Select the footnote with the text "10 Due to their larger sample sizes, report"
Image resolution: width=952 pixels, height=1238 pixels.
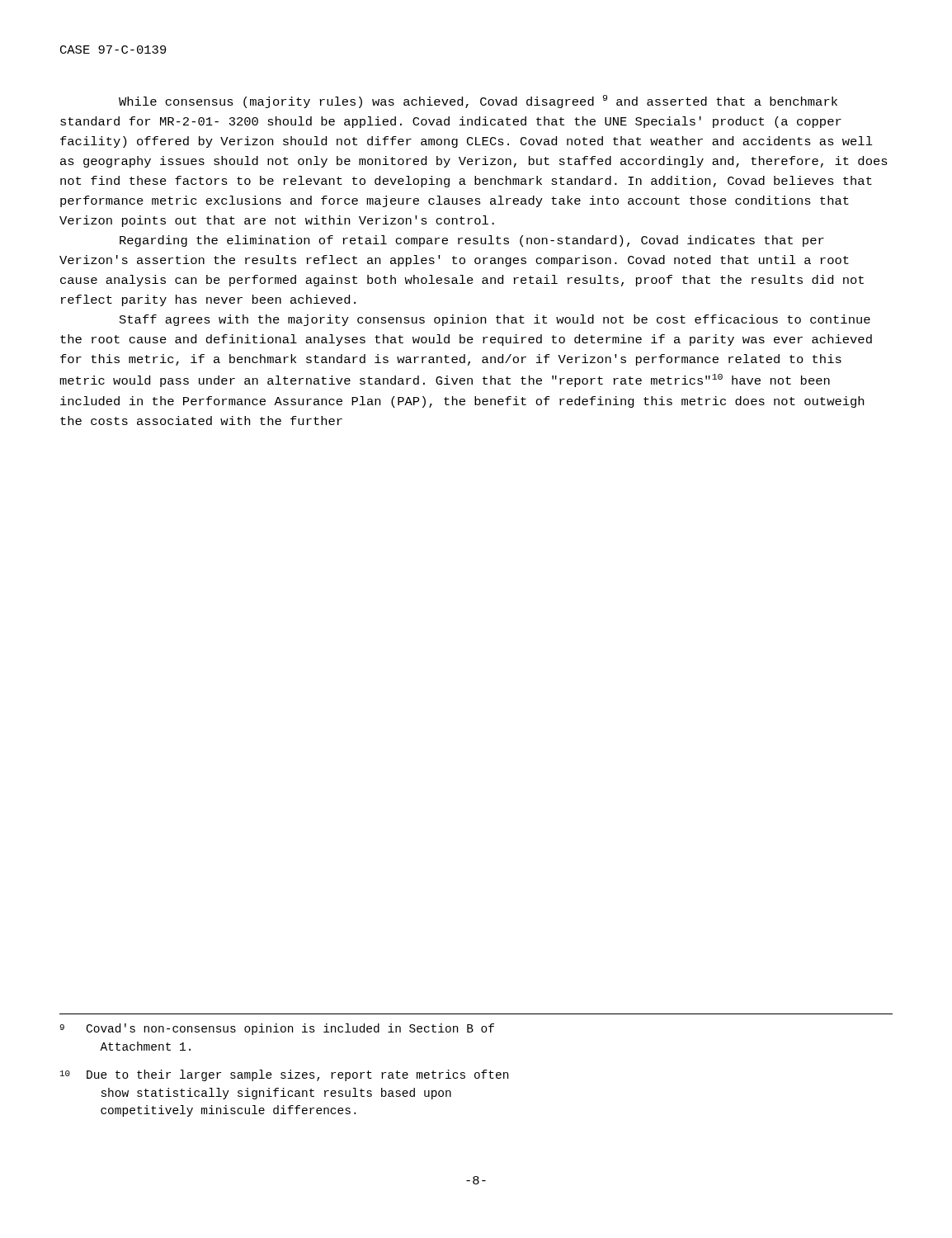[x=284, y=1075]
